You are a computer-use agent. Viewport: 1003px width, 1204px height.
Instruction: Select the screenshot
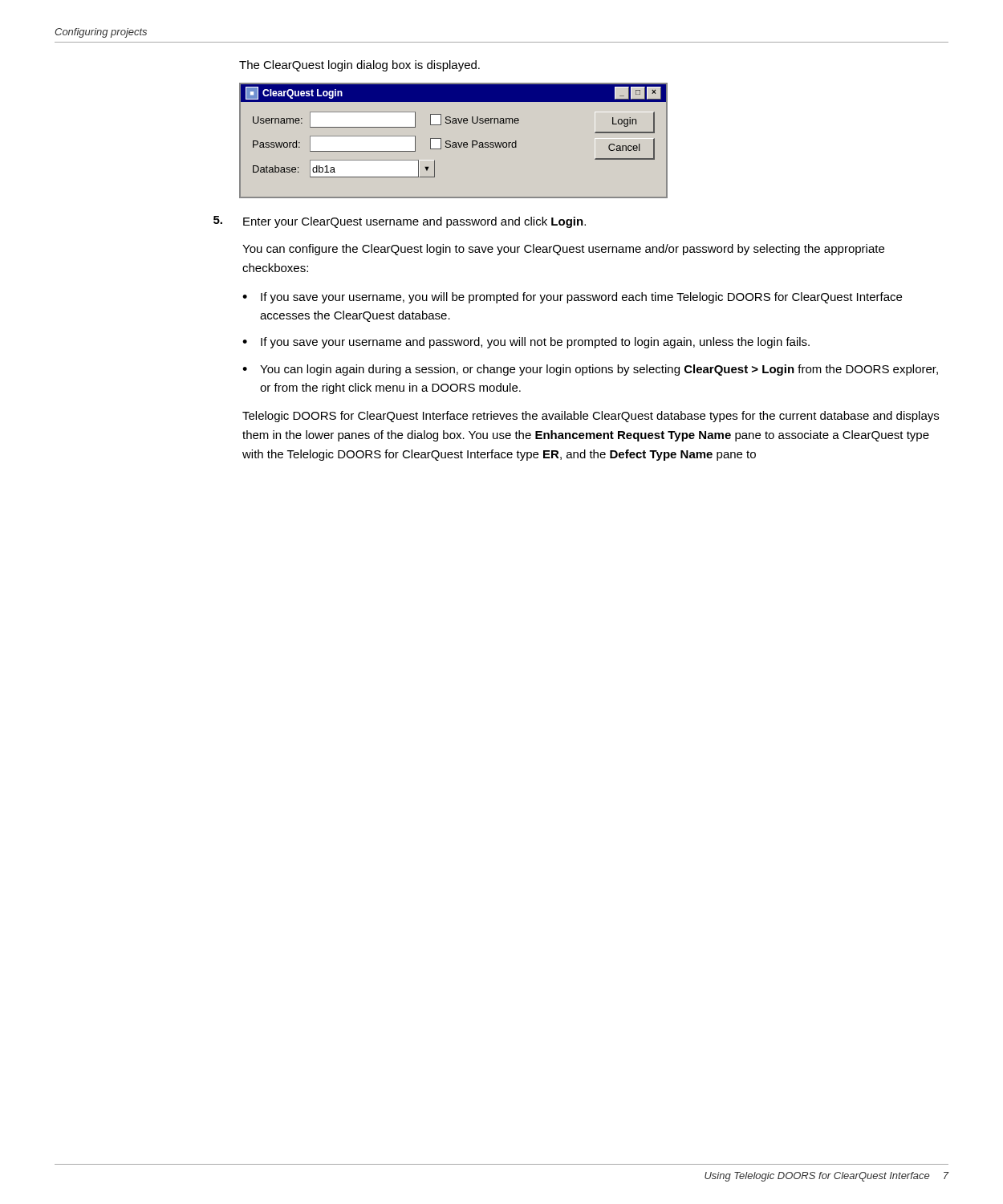click(x=594, y=141)
